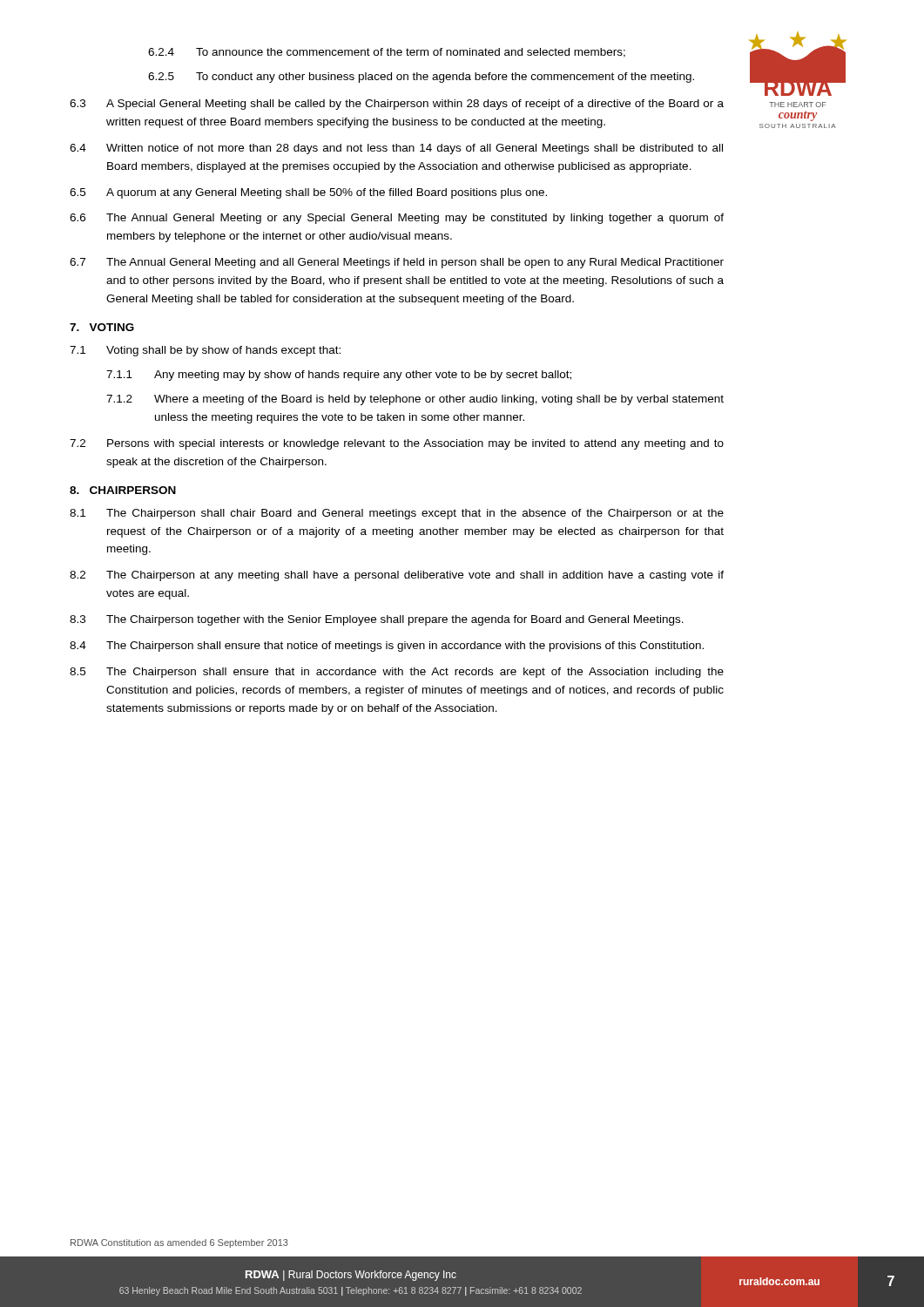Select the text block starting "6.7 The Annual General Meeting and all"
924x1307 pixels.
[x=397, y=281]
